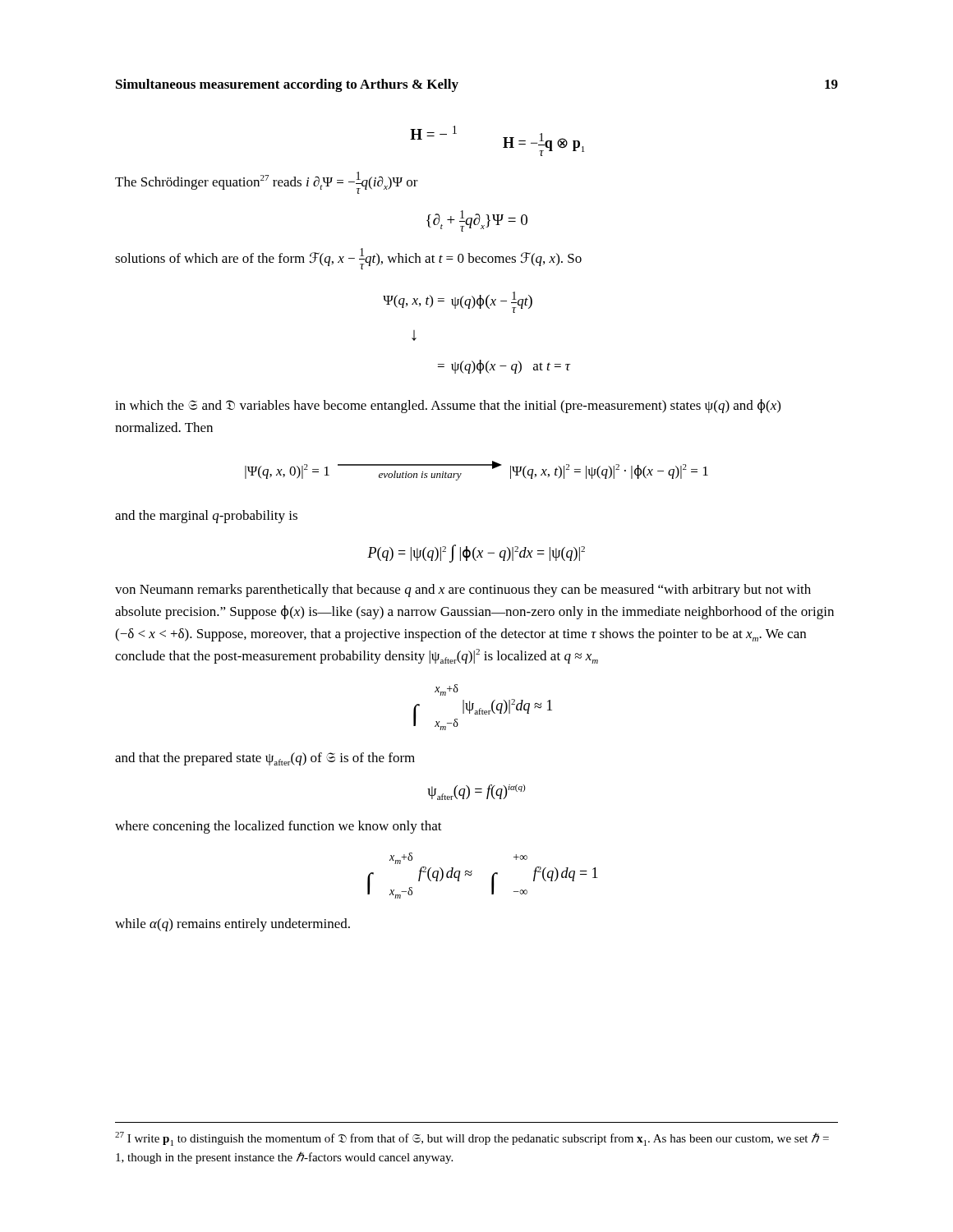Point to the region starting "and the marginal q-probability is"
Image resolution: width=953 pixels, height=1232 pixels.
coord(206,516)
